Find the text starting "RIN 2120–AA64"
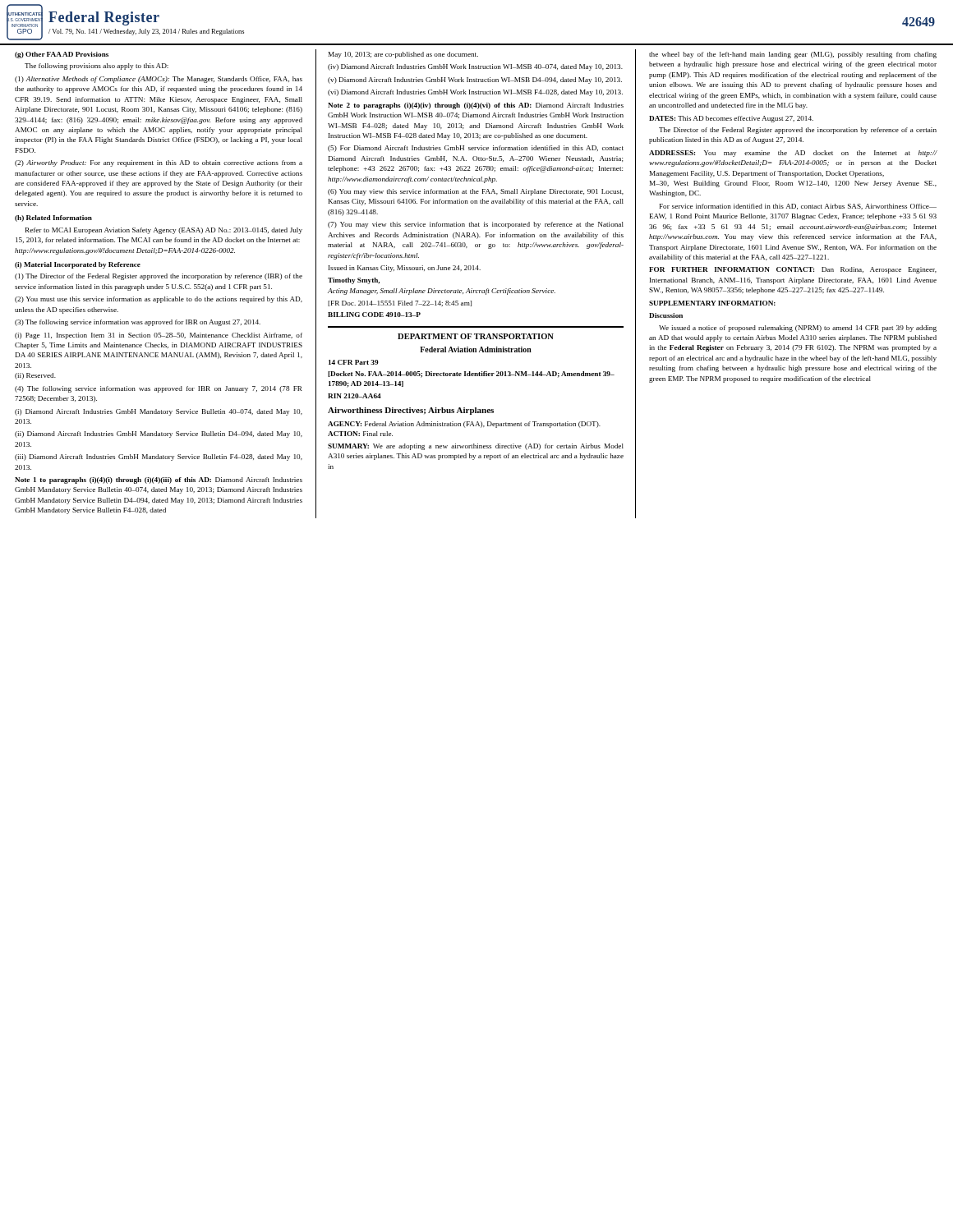Image resolution: width=953 pixels, height=1232 pixels. point(354,396)
